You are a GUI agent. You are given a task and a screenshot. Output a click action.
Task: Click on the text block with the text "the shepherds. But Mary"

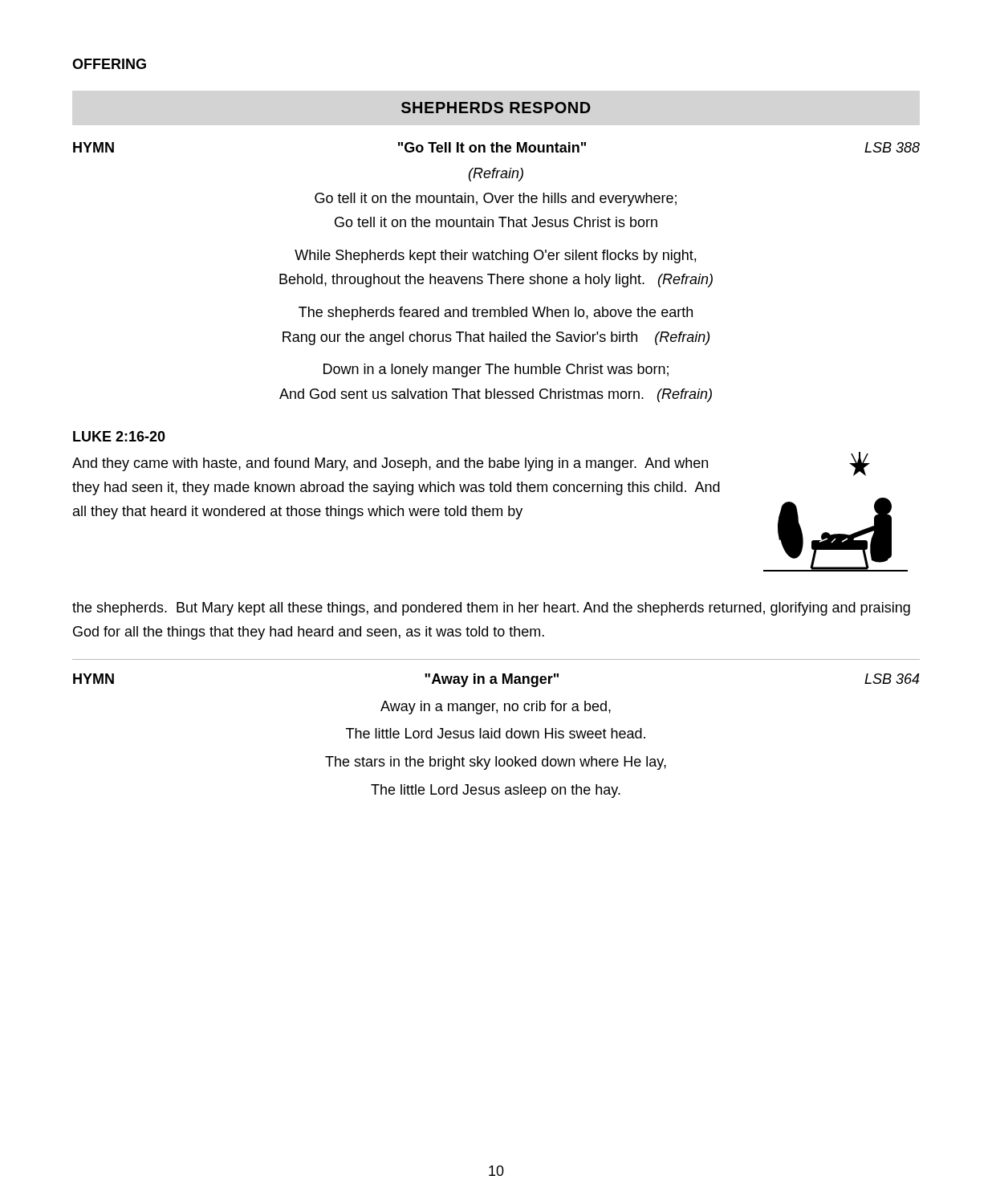pyautogui.click(x=491, y=620)
